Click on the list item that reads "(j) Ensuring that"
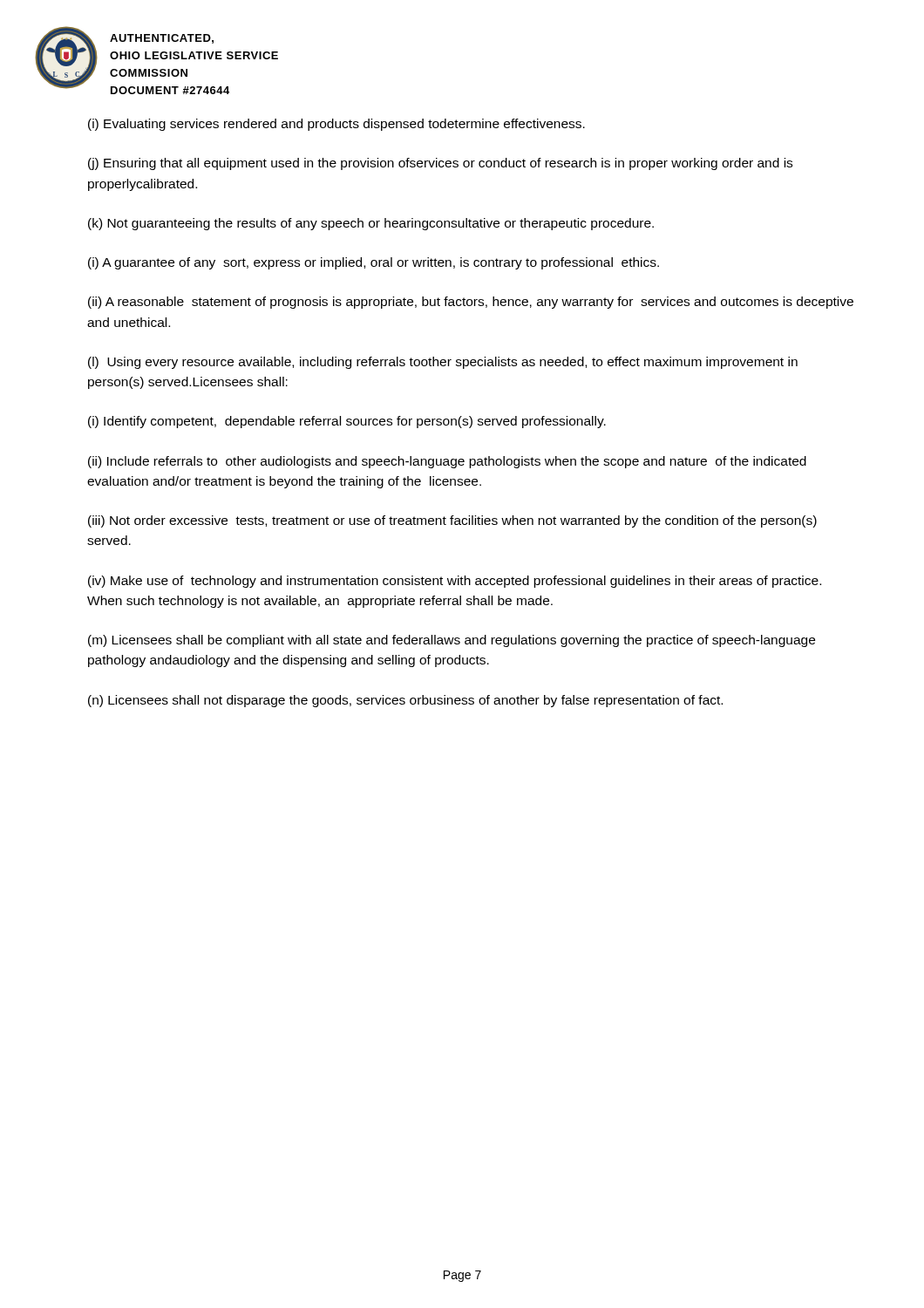 point(440,173)
